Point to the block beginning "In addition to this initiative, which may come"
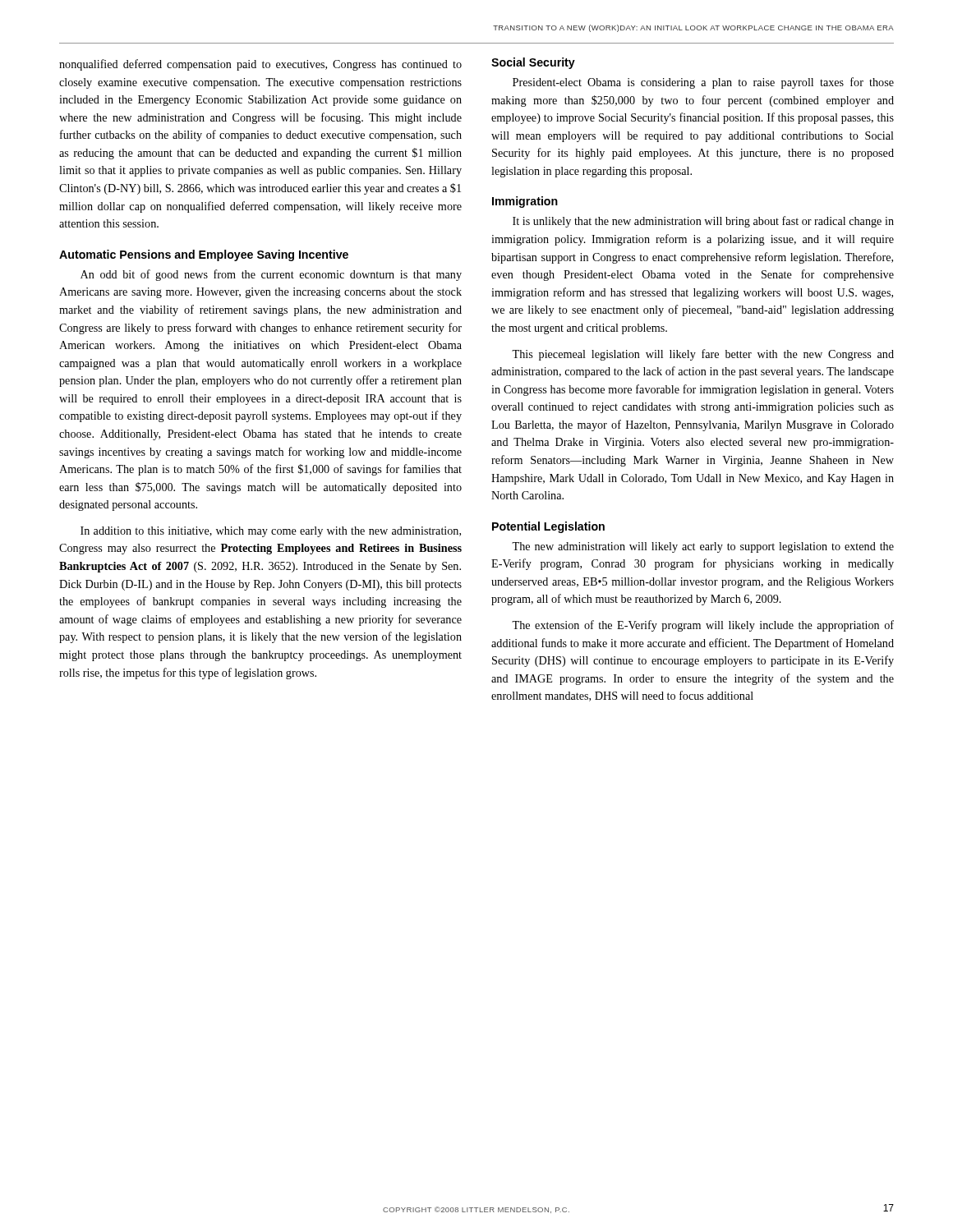 tap(260, 602)
